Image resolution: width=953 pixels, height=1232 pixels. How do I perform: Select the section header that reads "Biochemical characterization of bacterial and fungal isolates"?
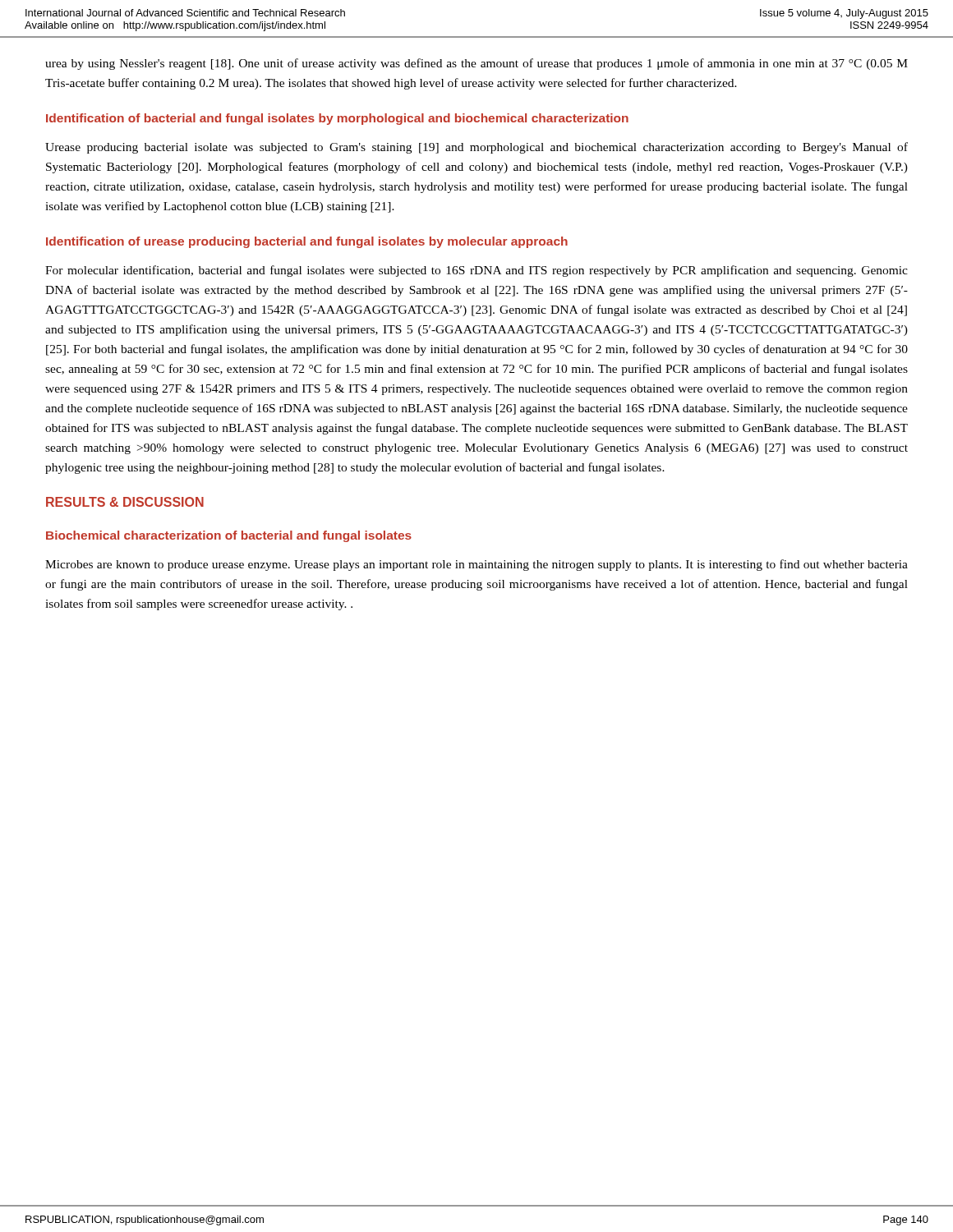pyautogui.click(x=228, y=535)
